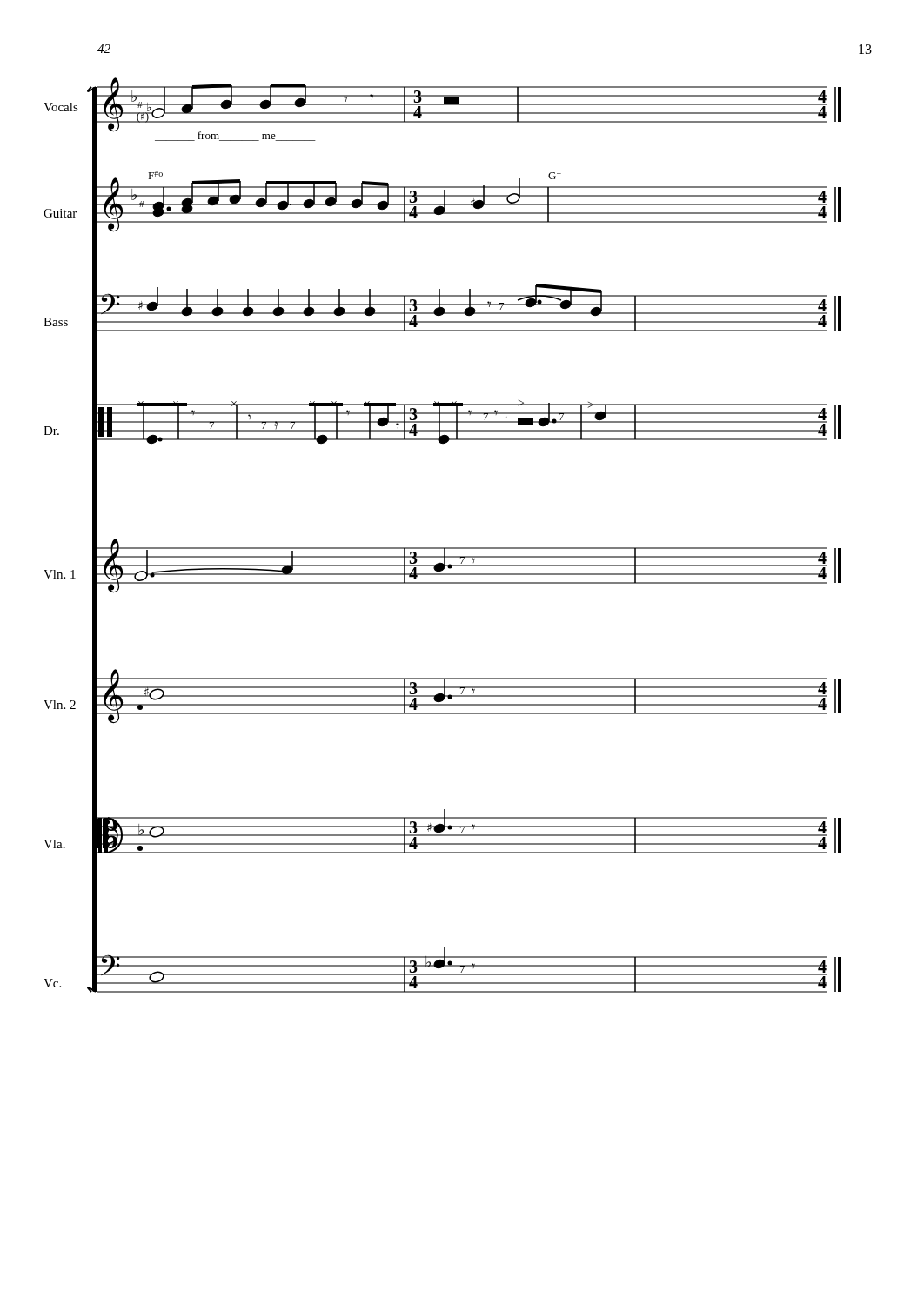Click on the illustration

[x=466, y=652]
